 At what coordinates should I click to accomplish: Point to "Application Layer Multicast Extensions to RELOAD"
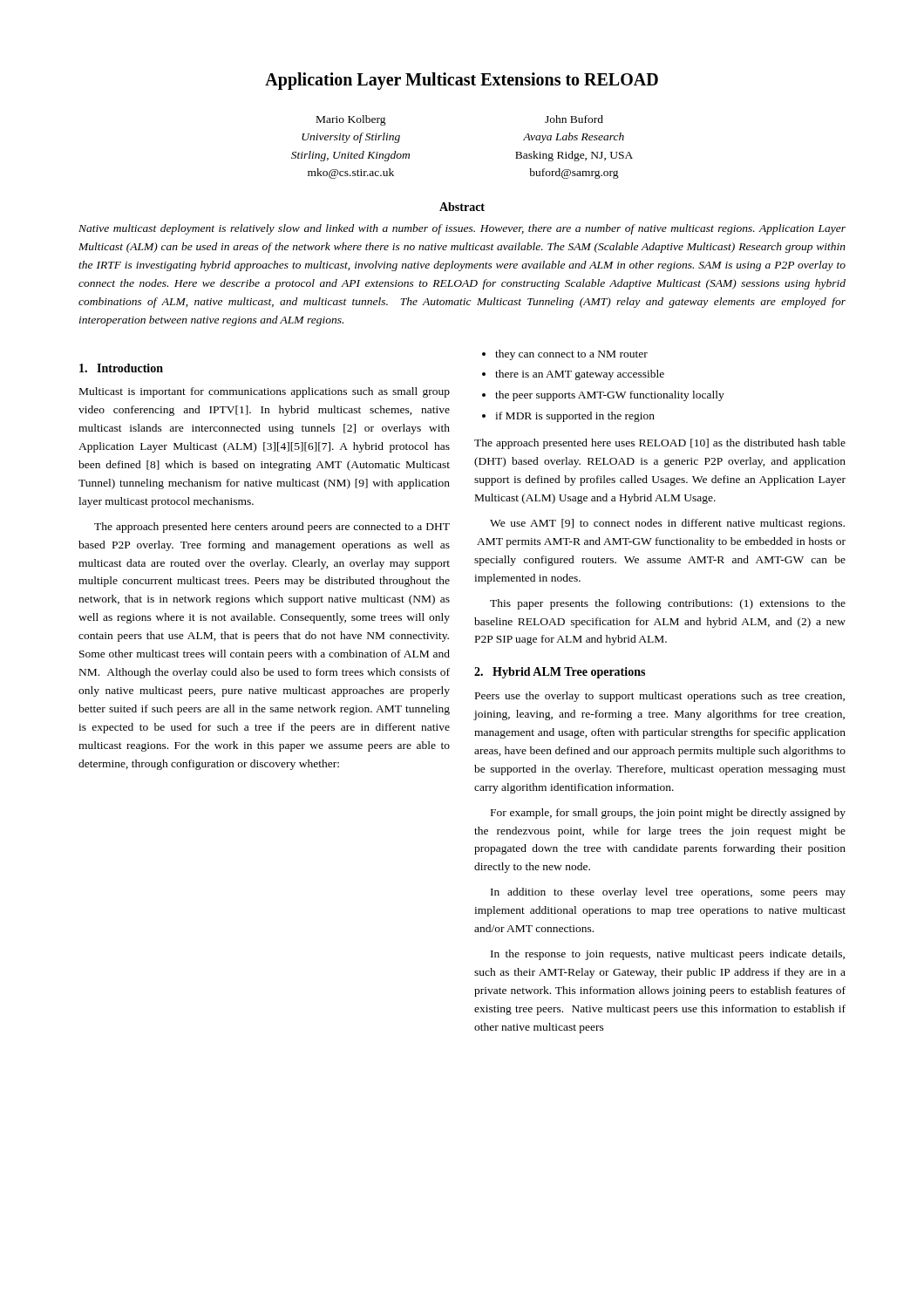pos(462,80)
